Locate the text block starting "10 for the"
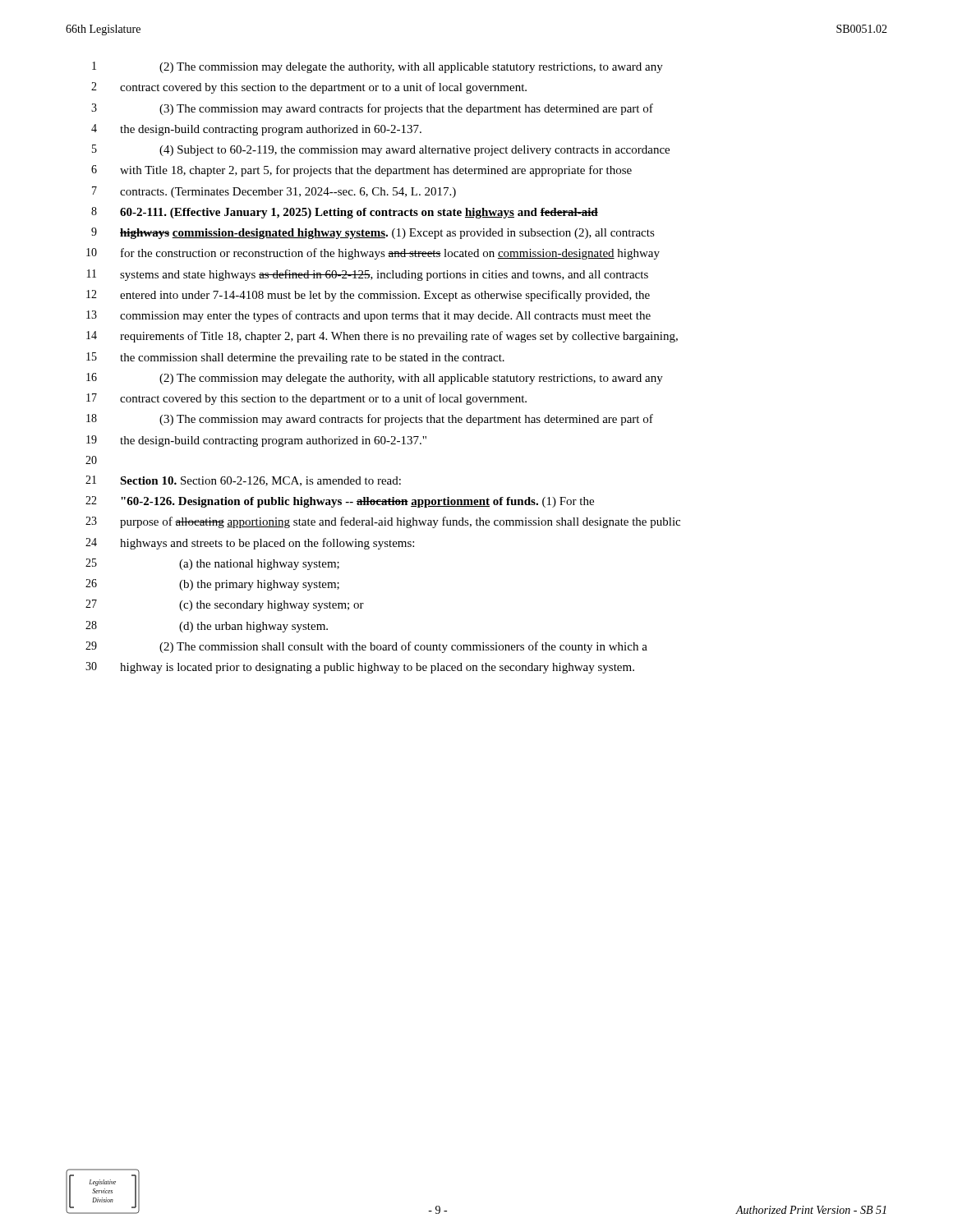Viewport: 953px width, 1232px height. click(476, 254)
